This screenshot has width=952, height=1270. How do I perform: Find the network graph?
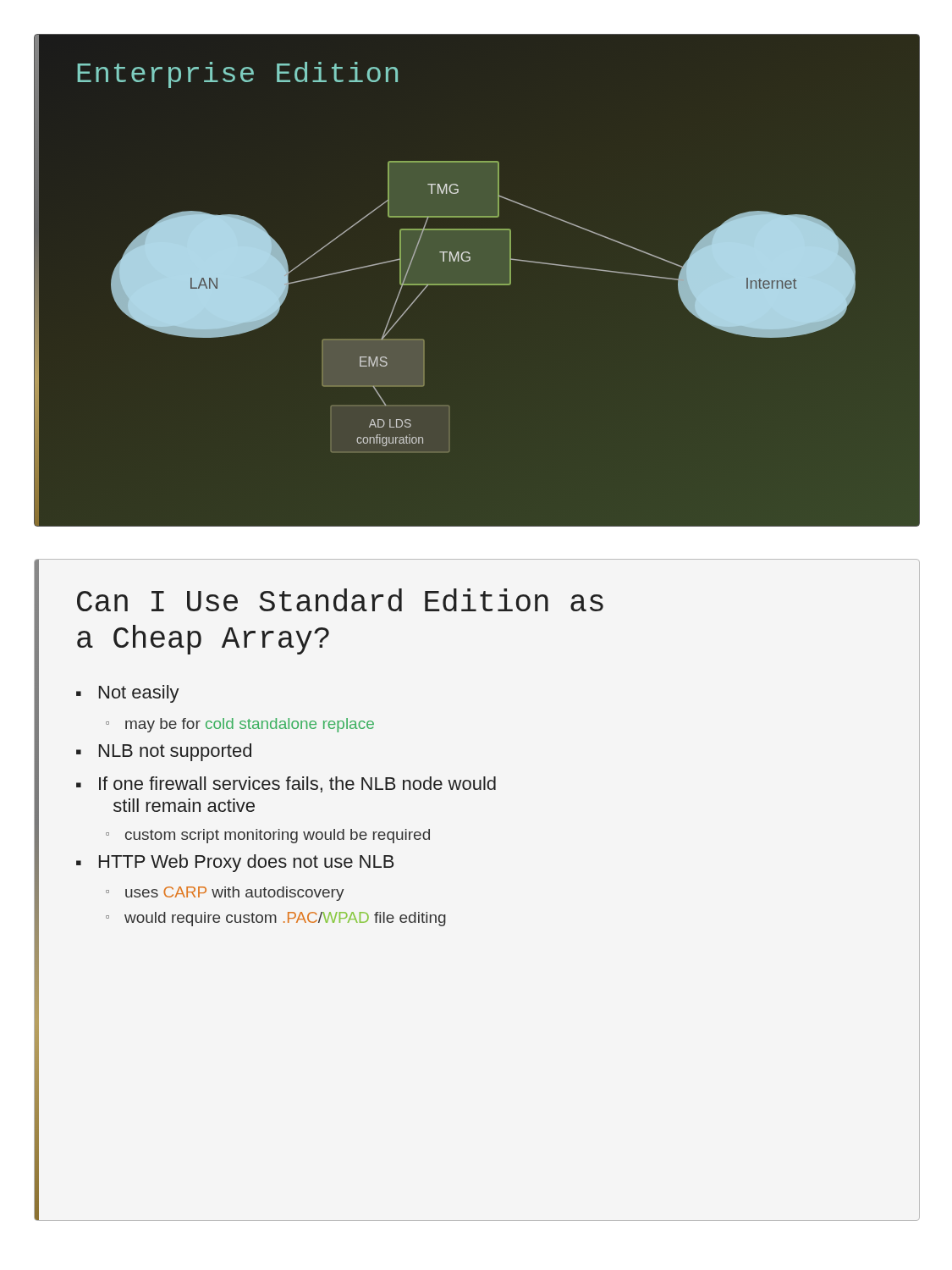(477, 280)
